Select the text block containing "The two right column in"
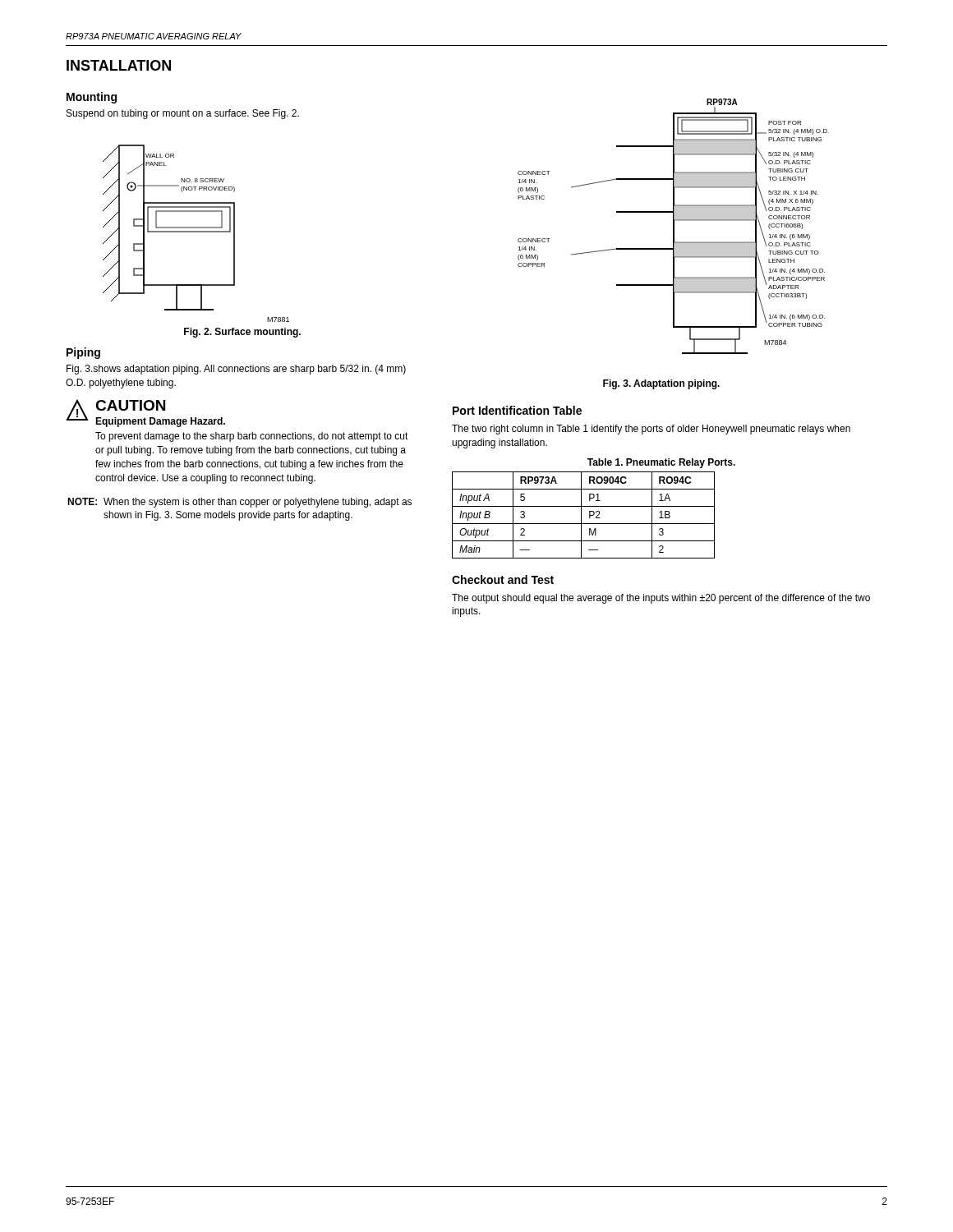Image resolution: width=953 pixels, height=1232 pixels. coord(651,436)
